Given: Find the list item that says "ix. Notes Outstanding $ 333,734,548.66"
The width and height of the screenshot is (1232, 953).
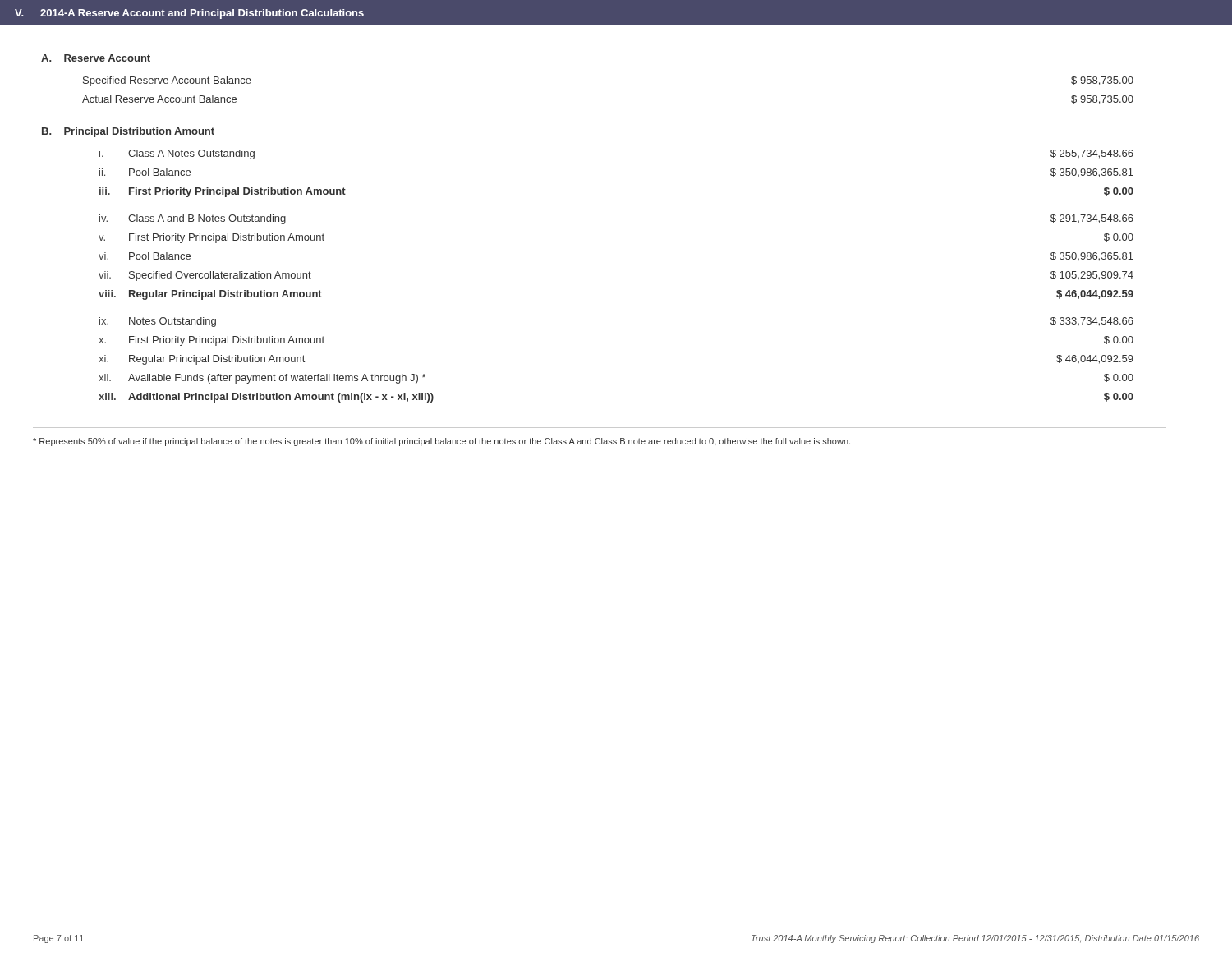Looking at the screenshot, I should coord(169,322).
